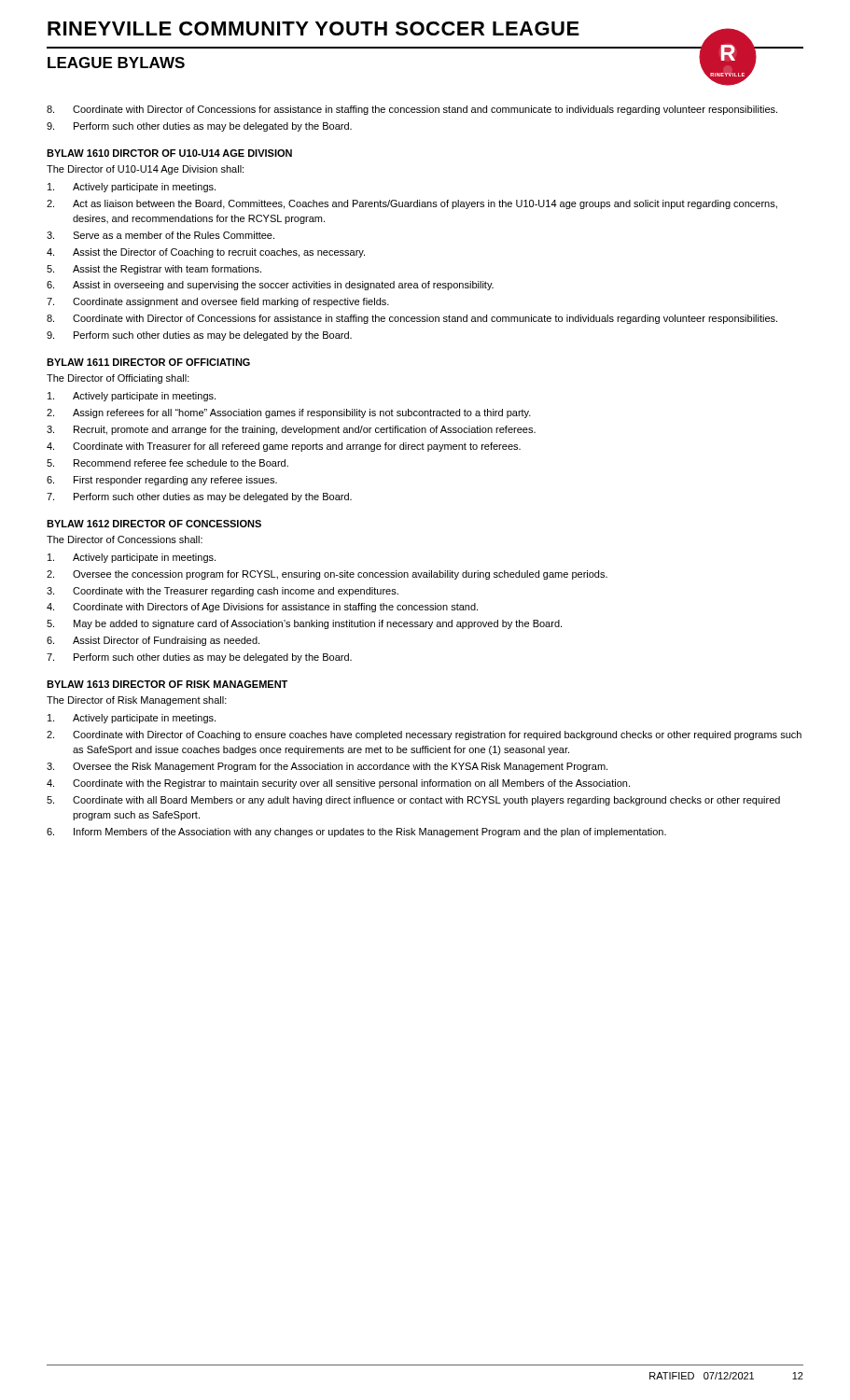Click on the list item containing "6.Inform Members of the Association with any"
The width and height of the screenshot is (850, 1400).
point(425,832)
